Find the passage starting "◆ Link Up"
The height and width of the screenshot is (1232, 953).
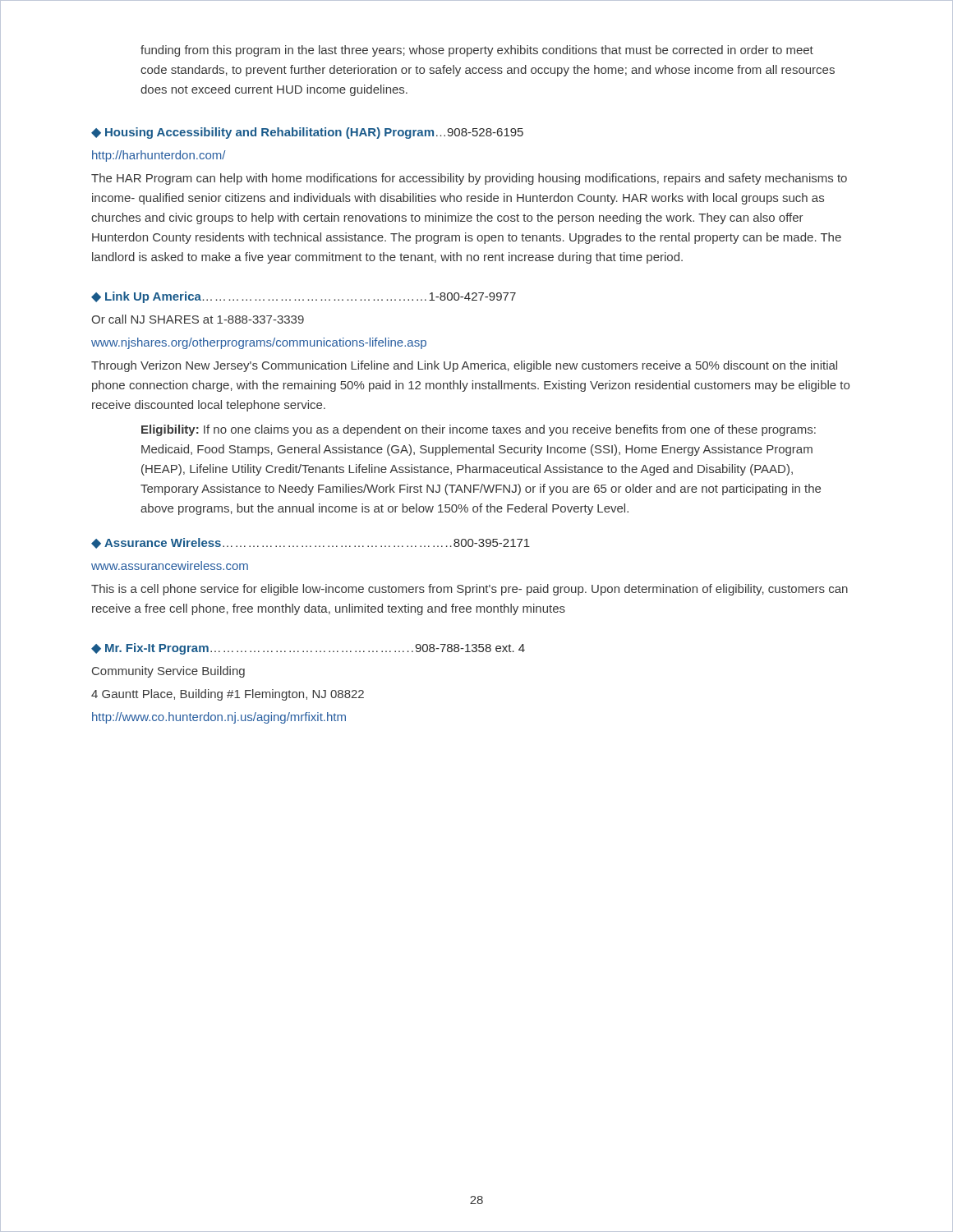(304, 297)
